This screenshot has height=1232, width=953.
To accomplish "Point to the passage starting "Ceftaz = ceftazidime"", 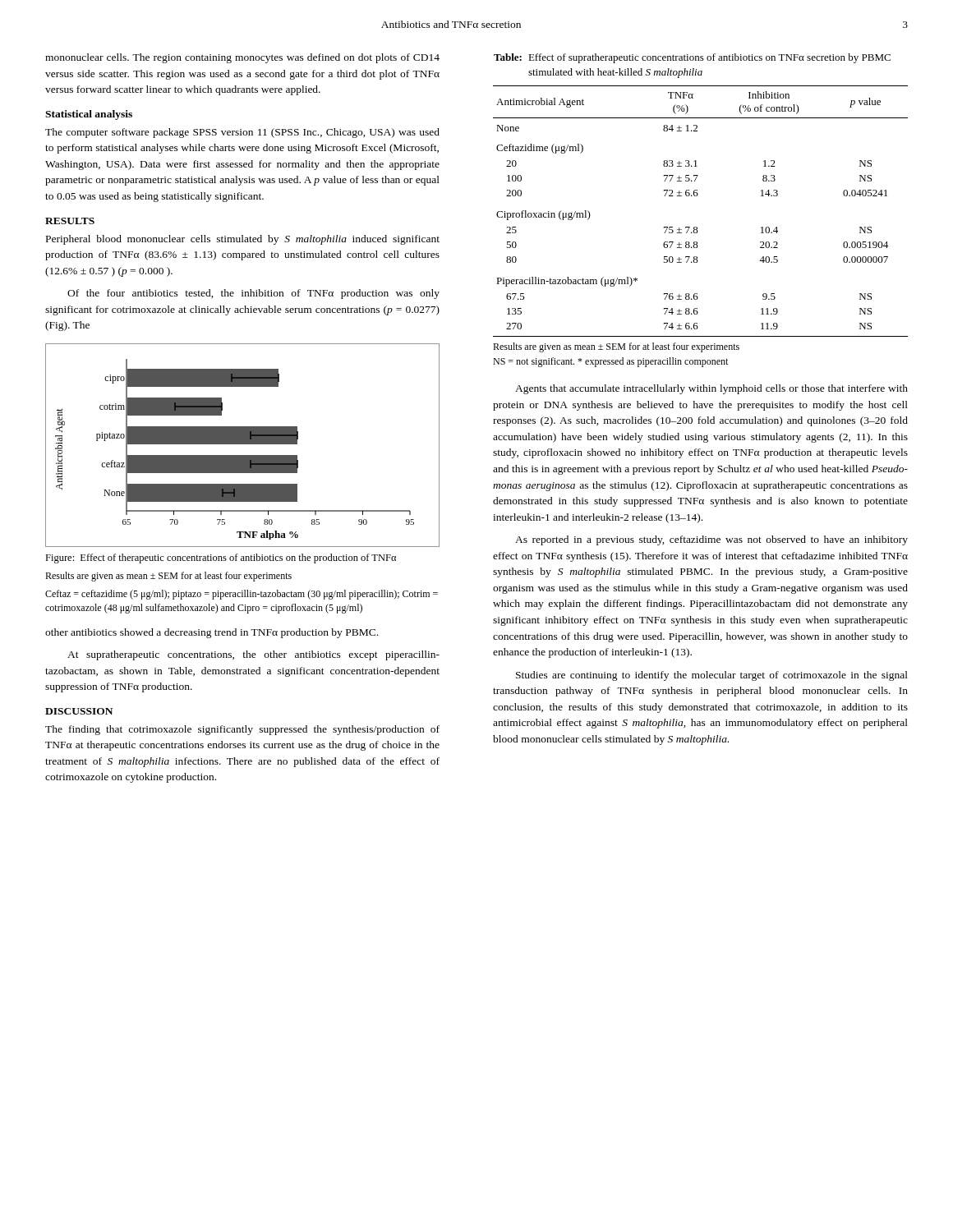I will click(x=242, y=601).
